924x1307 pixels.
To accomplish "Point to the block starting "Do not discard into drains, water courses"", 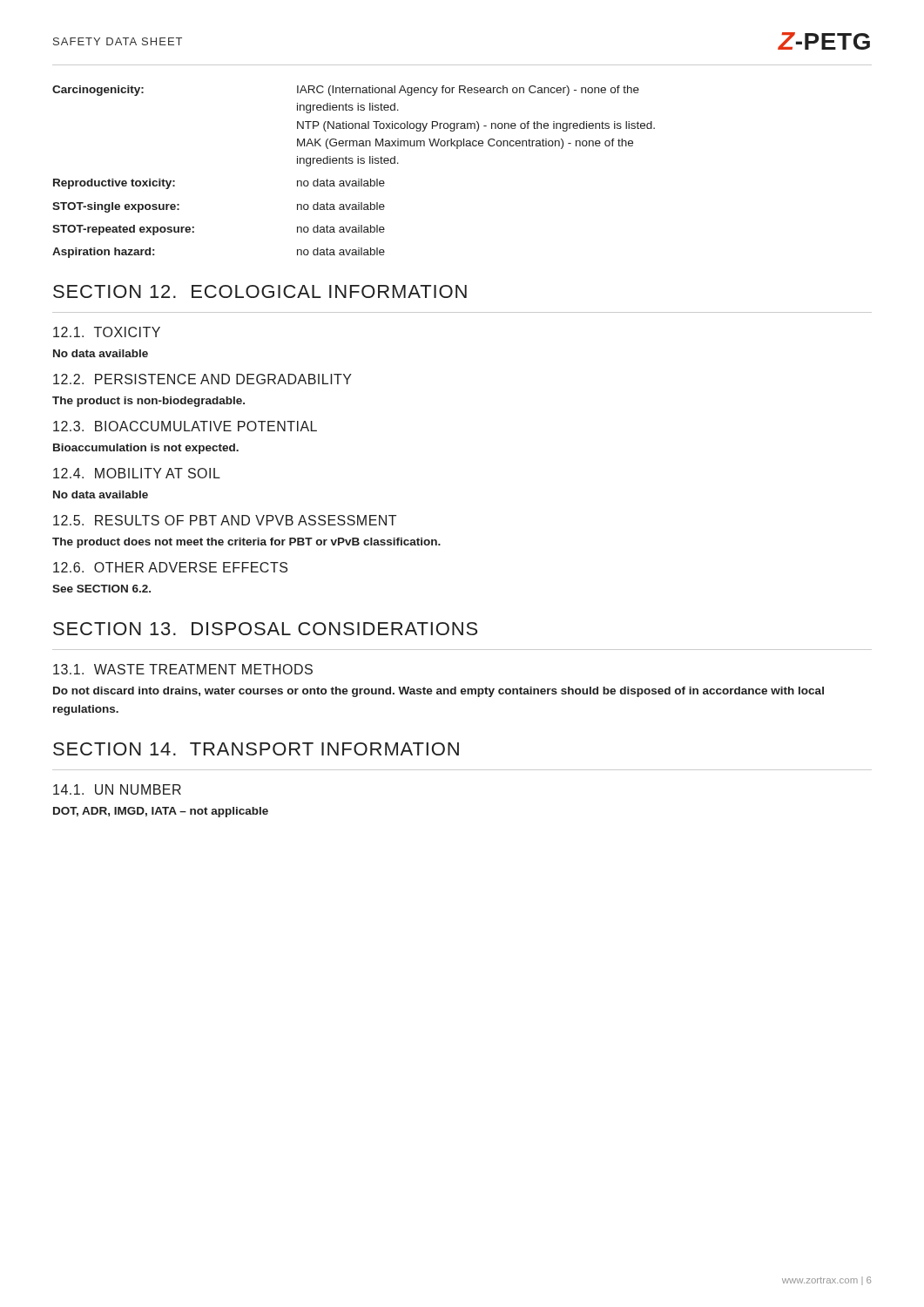I will 438,699.
